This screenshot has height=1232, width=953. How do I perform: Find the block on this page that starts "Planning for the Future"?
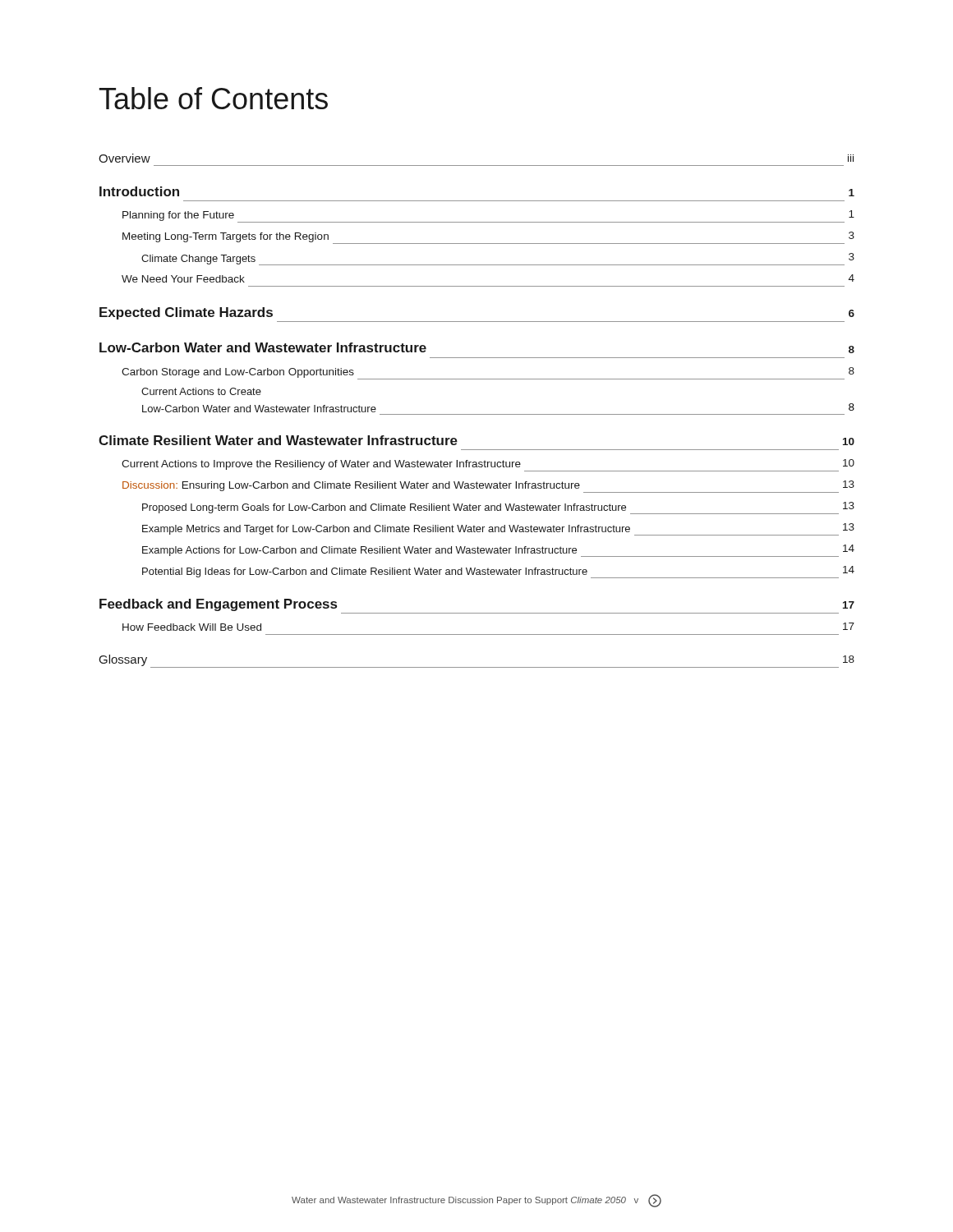coord(476,215)
